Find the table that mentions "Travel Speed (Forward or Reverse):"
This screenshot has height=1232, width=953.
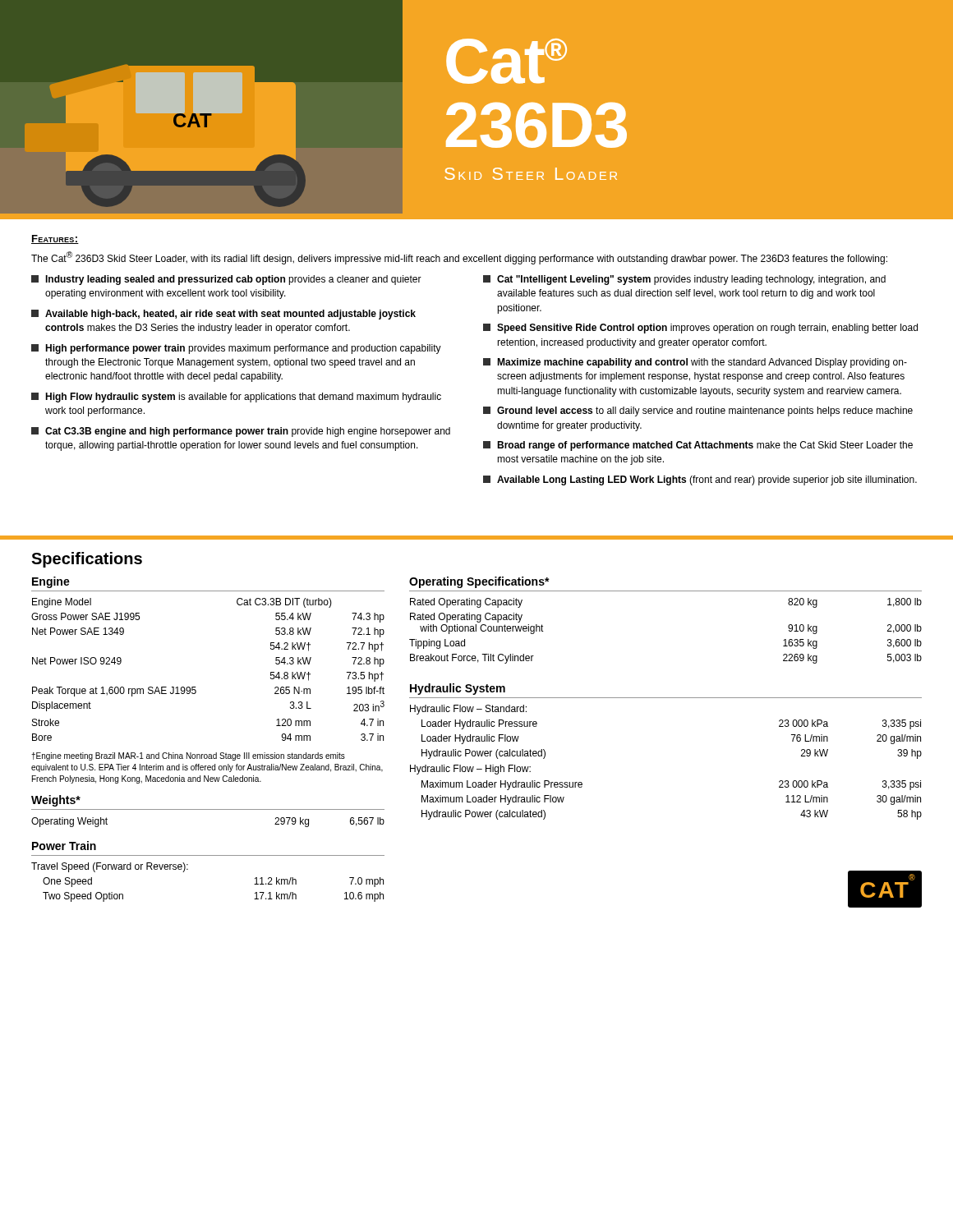[x=208, y=881]
